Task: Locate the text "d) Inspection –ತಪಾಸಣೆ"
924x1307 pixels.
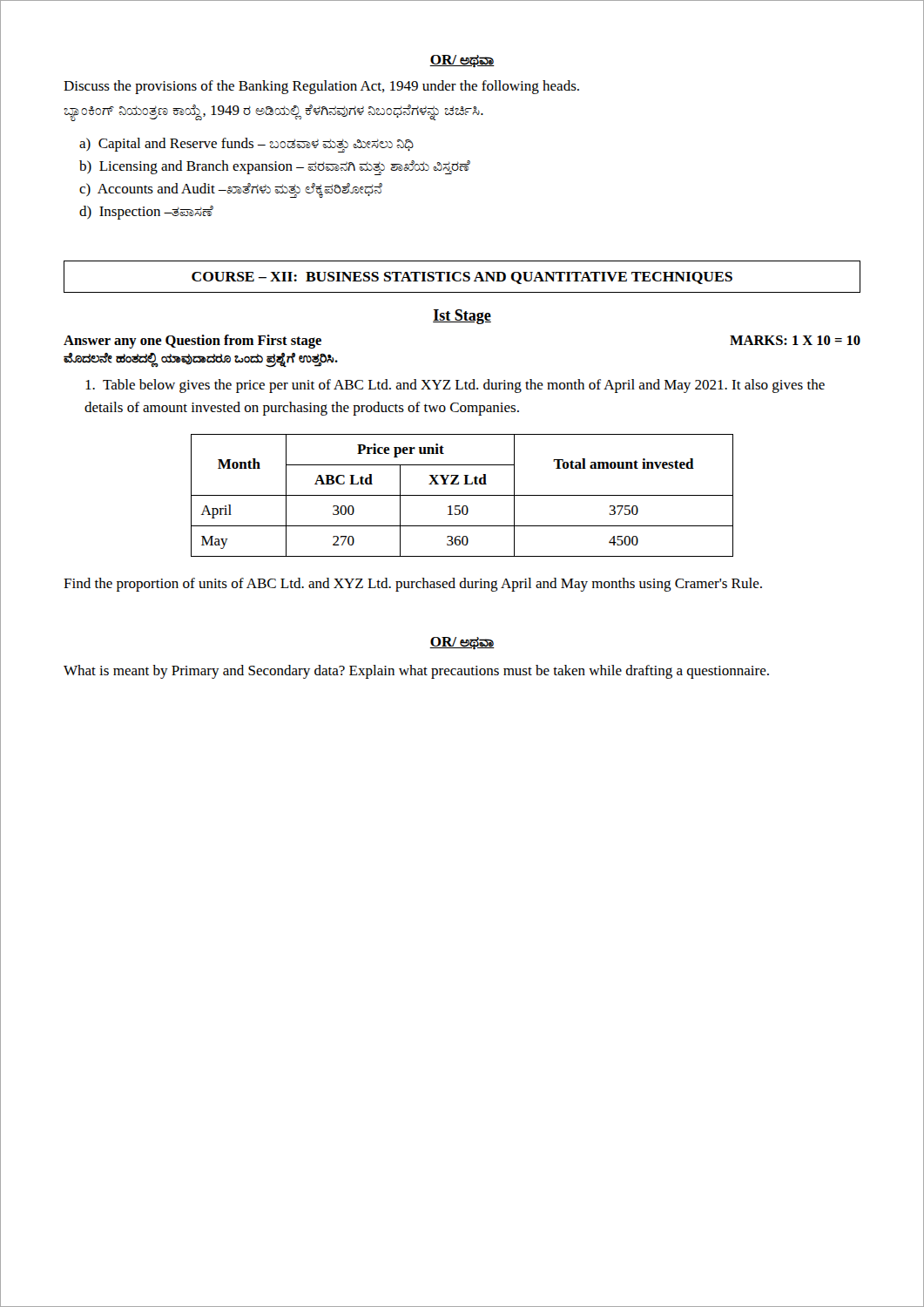Action: click(146, 211)
